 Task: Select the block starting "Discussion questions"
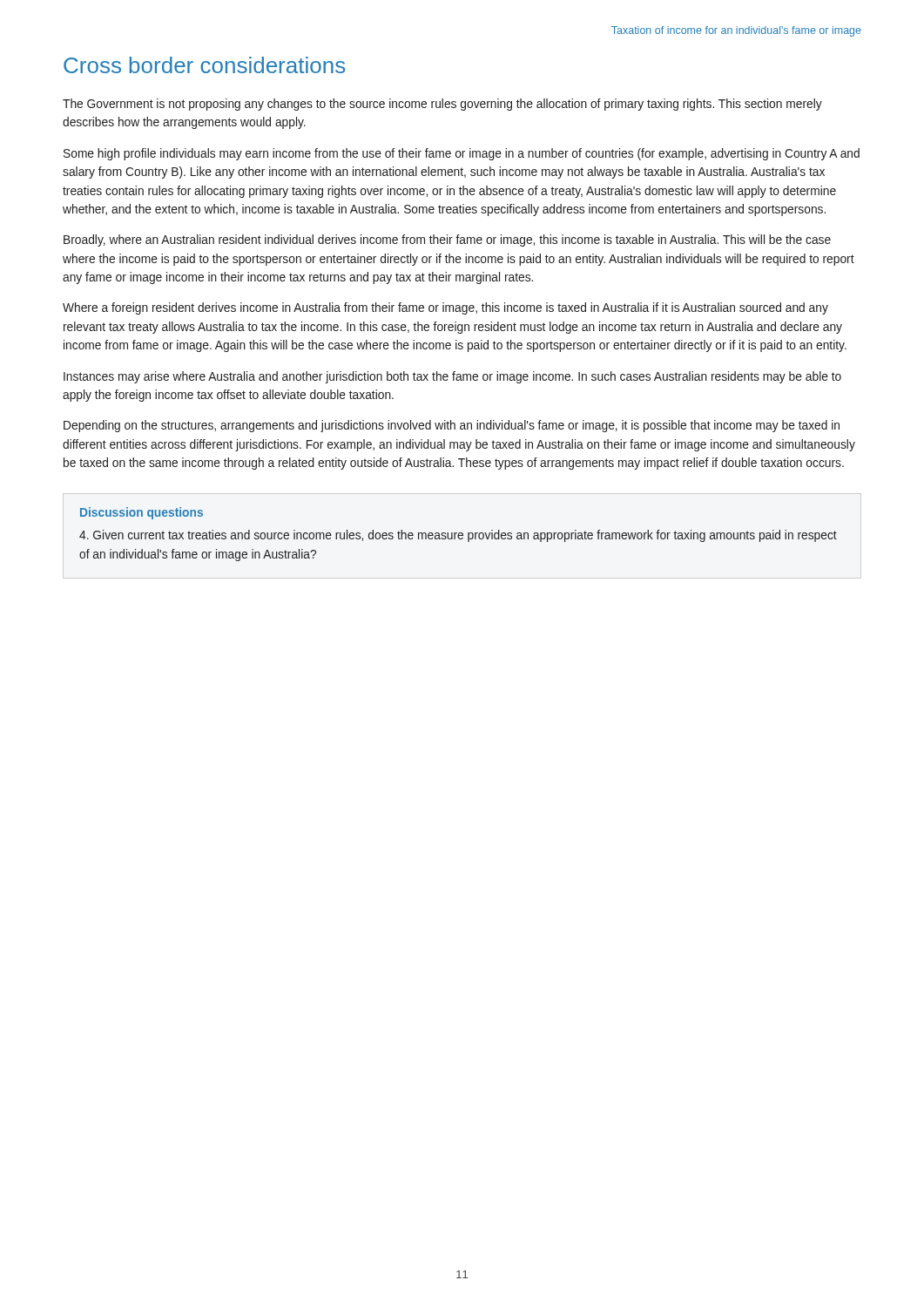click(x=141, y=513)
